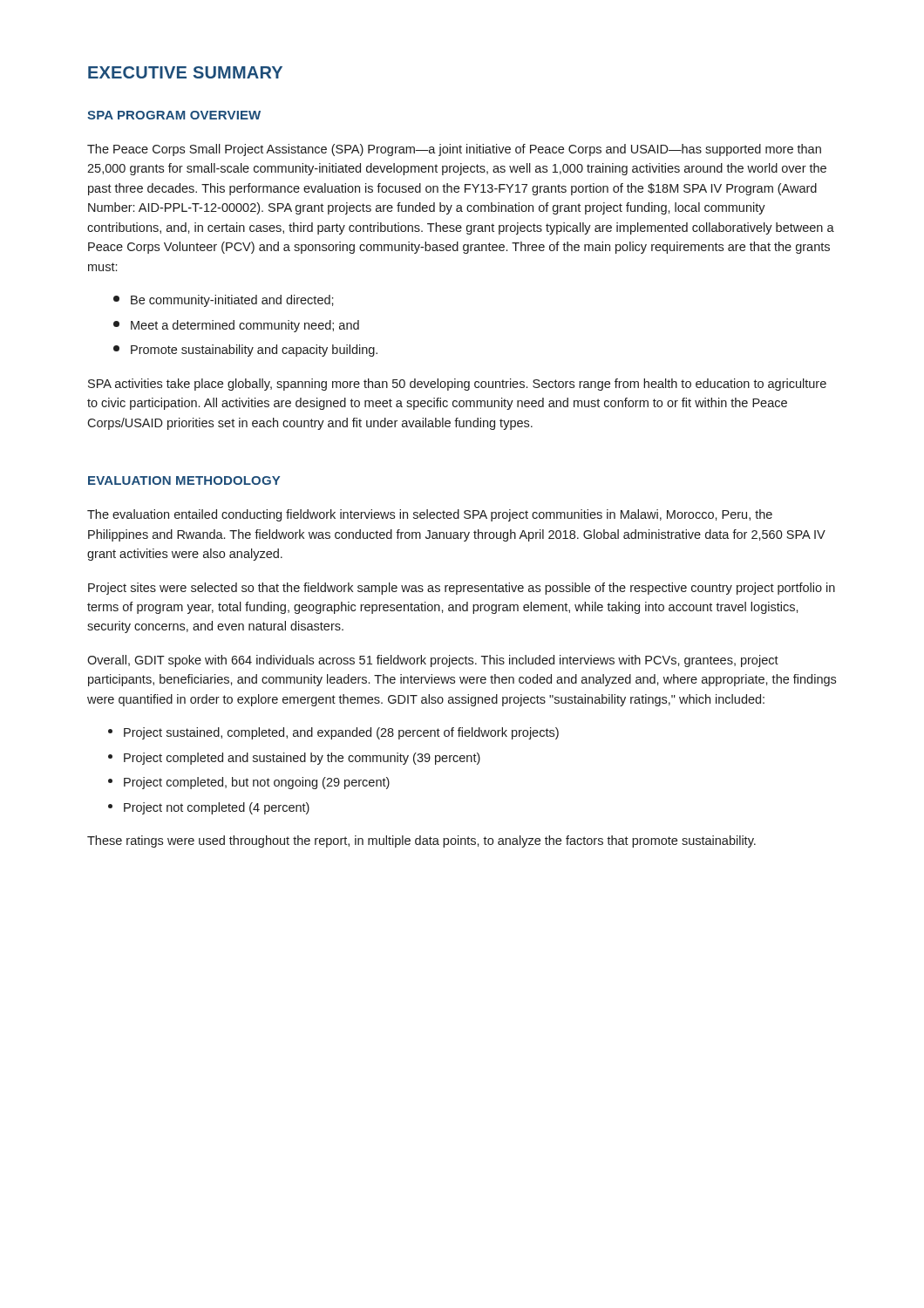Image resolution: width=924 pixels, height=1308 pixels.
Task: Click on the element starting "Meet a determined"
Action: (x=236, y=325)
